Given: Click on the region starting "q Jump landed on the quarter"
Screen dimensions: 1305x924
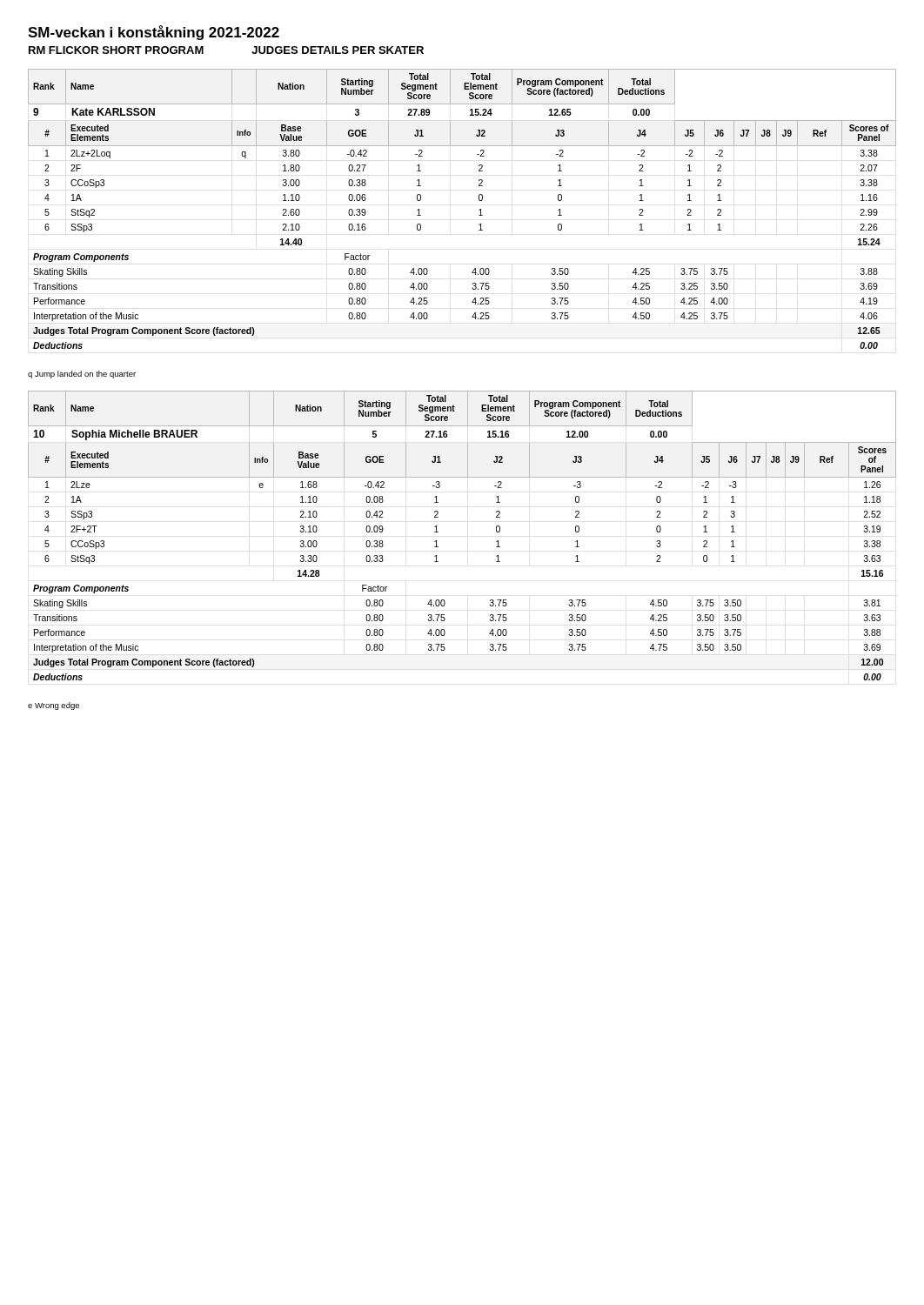Looking at the screenshot, I should pyautogui.click(x=82, y=374).
